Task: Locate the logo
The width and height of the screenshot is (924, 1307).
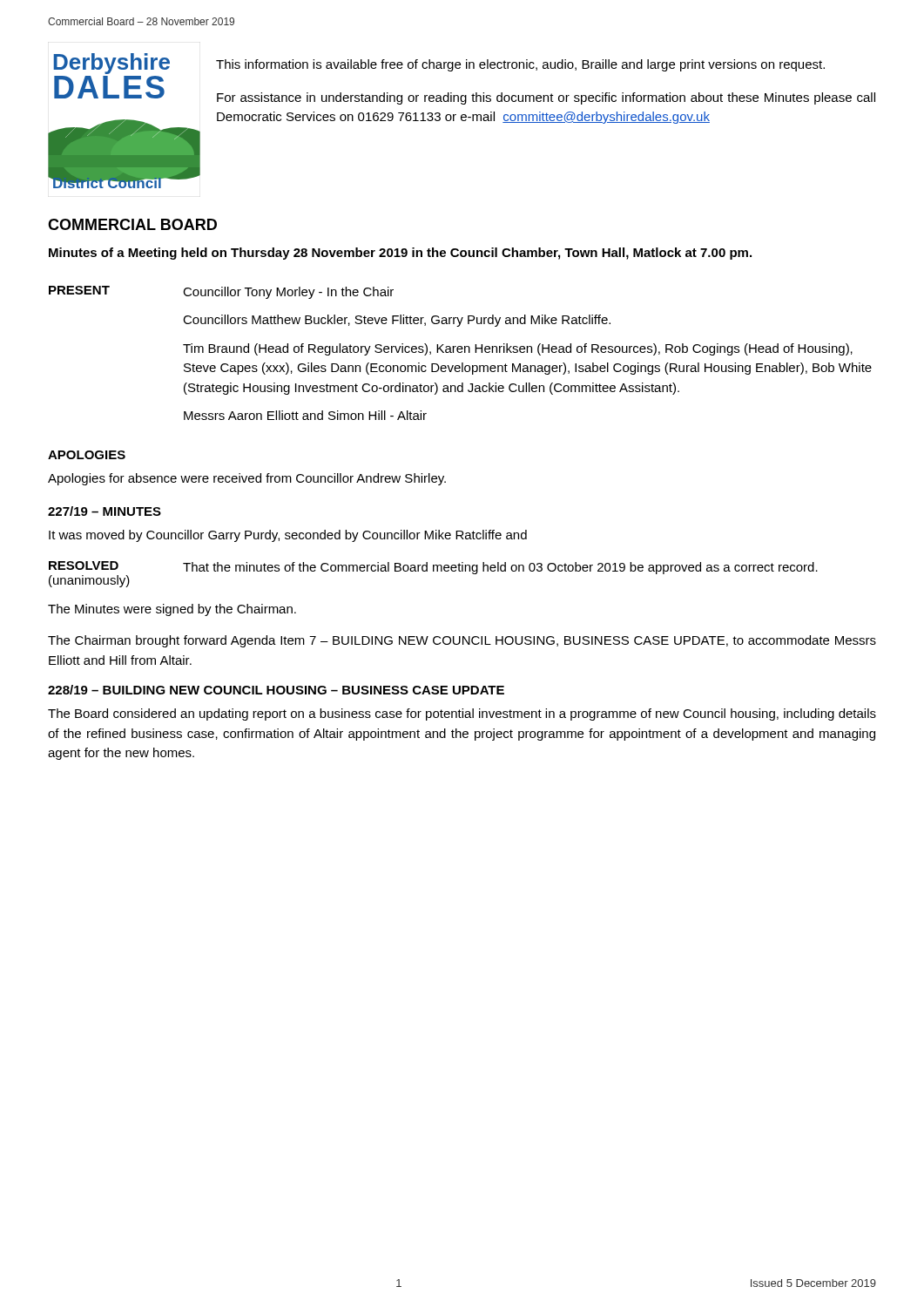Action: [124, 121]
